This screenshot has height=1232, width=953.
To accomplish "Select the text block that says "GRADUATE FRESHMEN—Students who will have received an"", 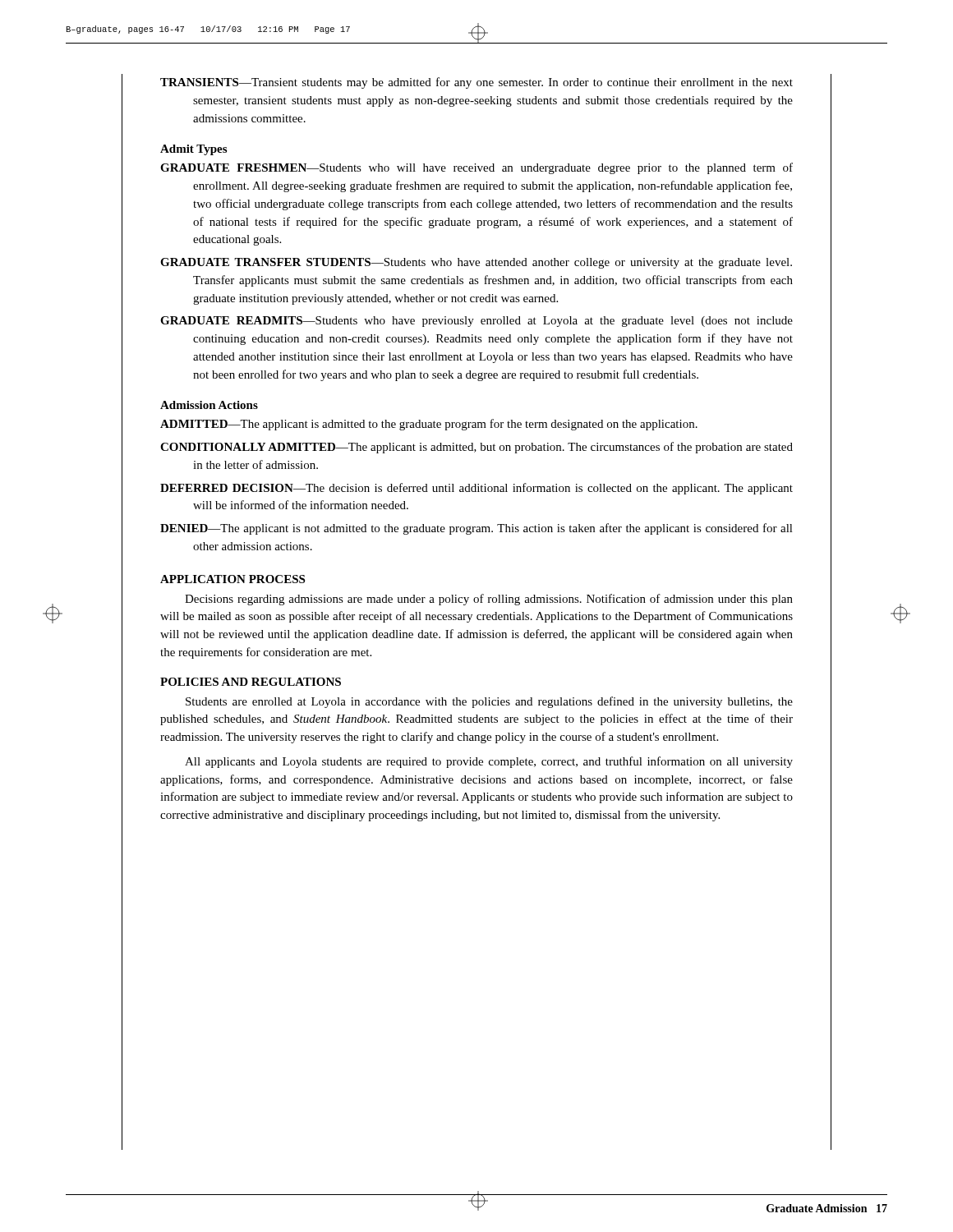I will [x=476, y=203].
